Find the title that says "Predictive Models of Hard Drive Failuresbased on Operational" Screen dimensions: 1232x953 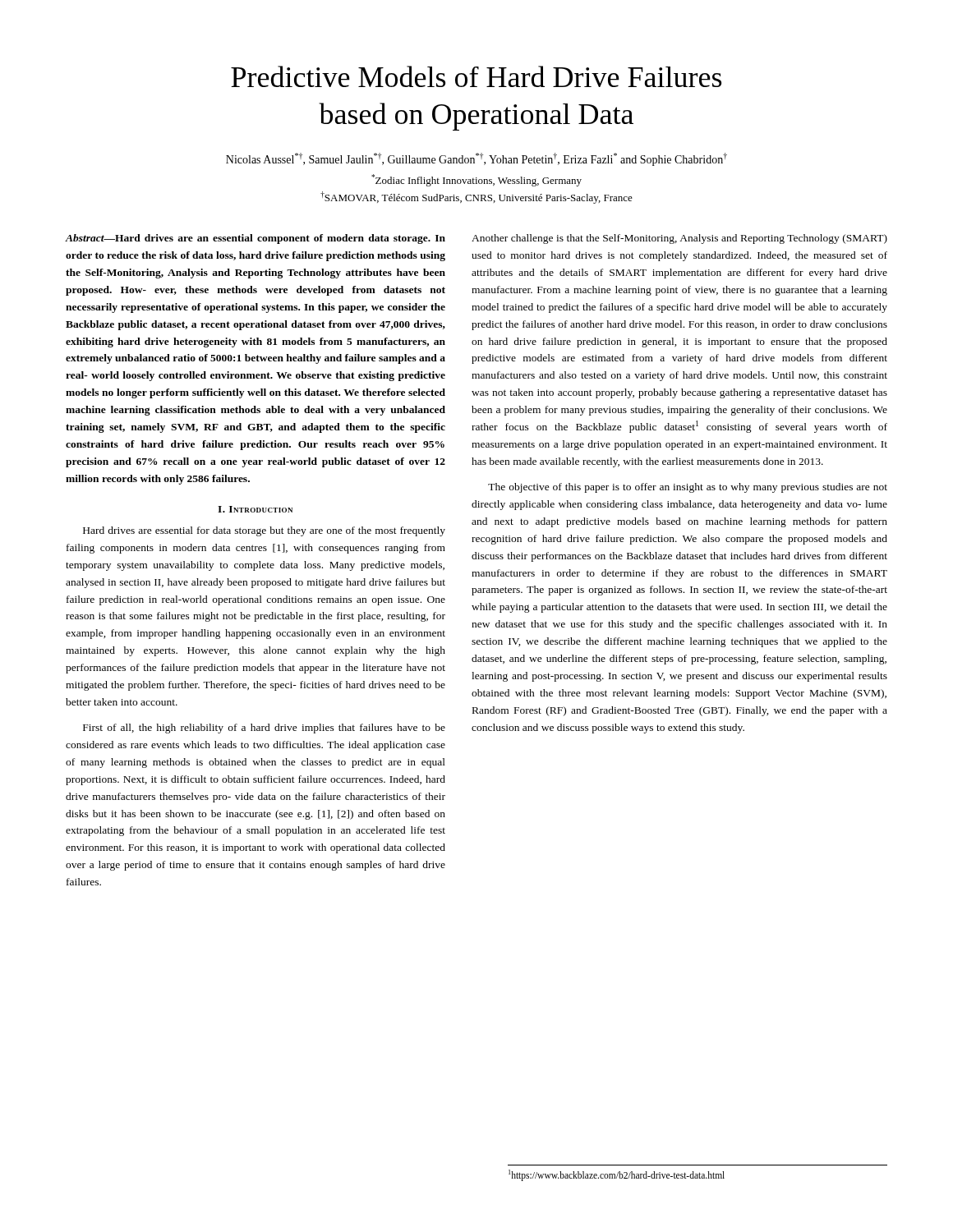476,96
